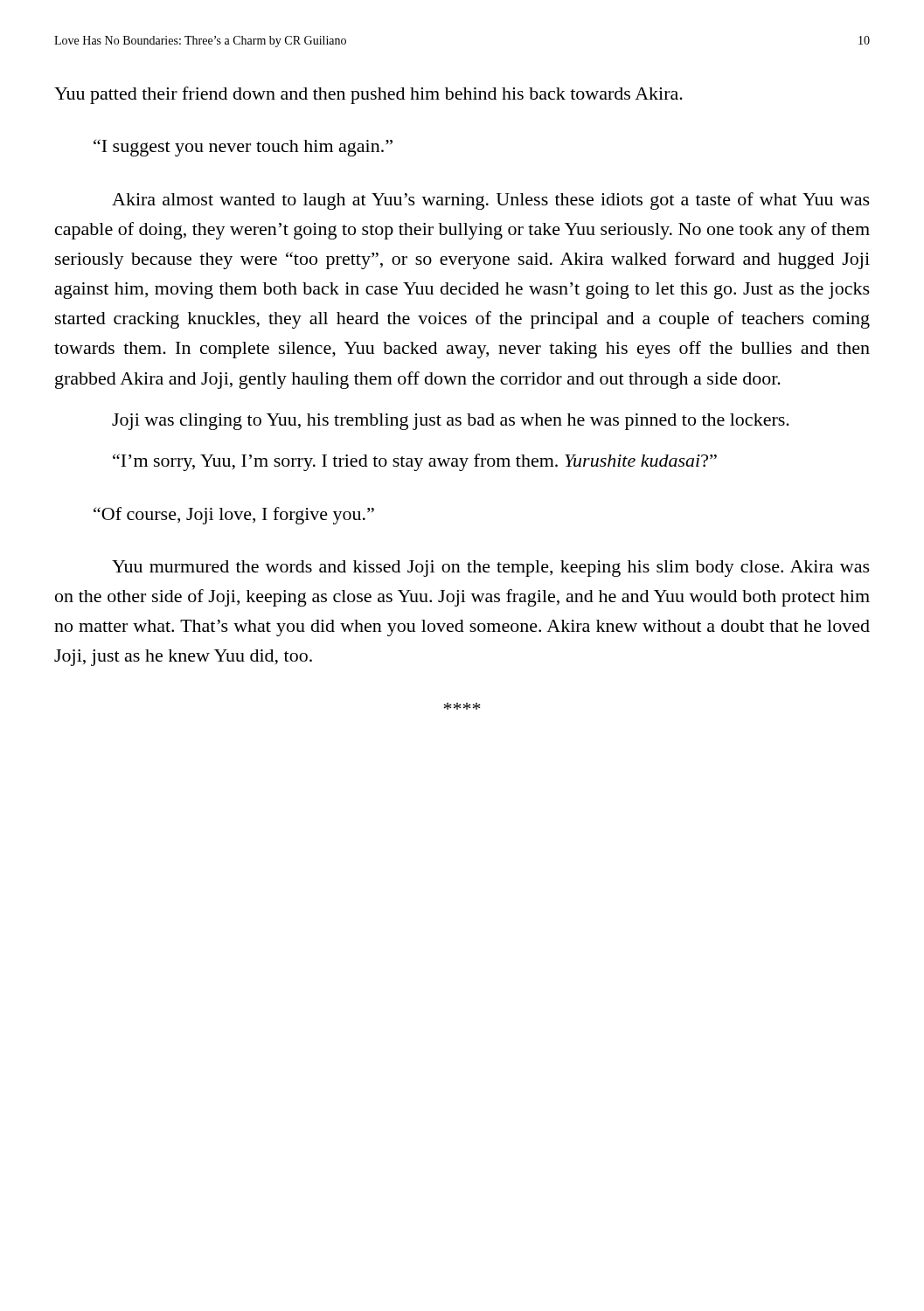Click where it says "“I suggest you never touch him again.”"

point(243,146)
